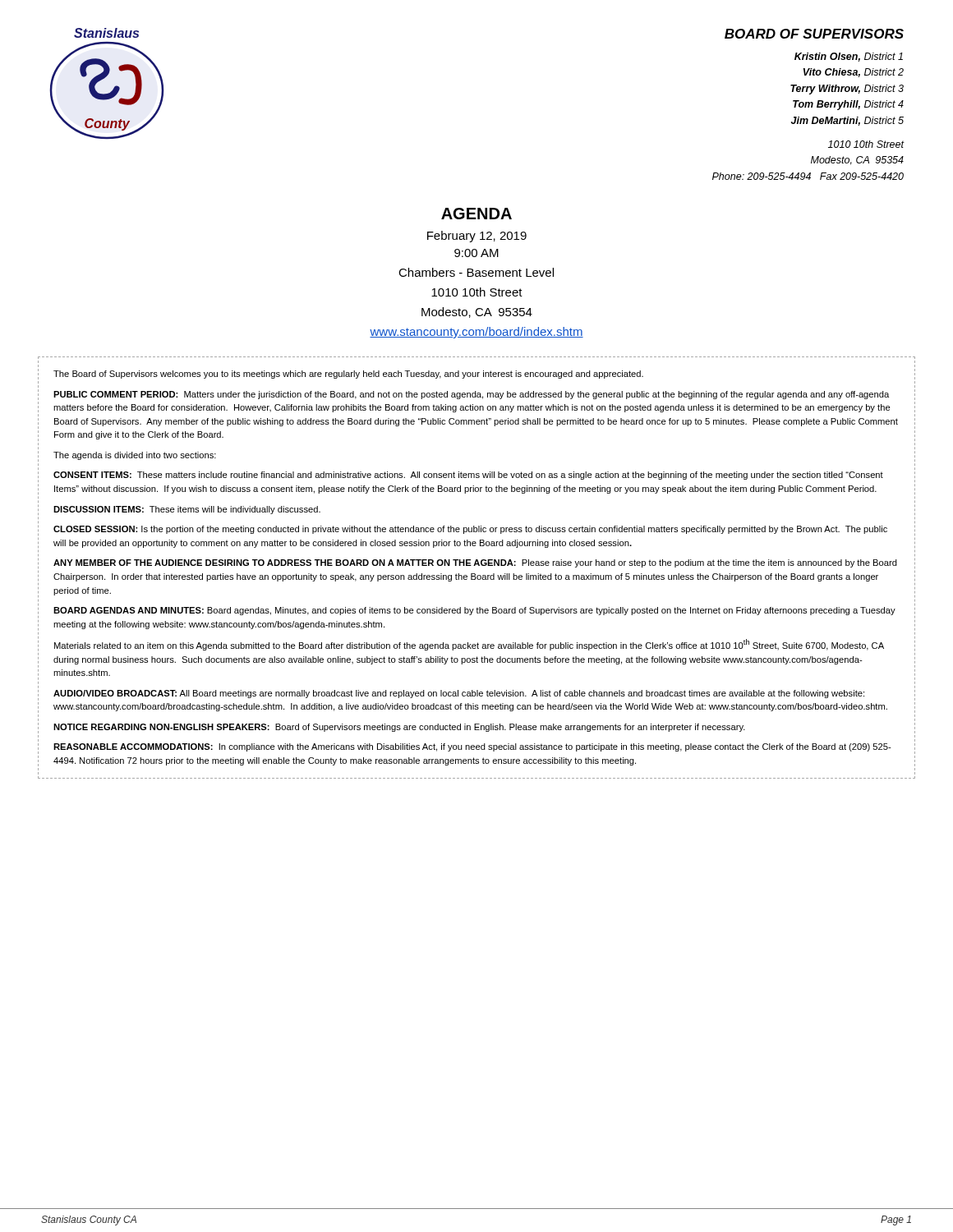Locate the text that reads "9:00 AM"
953x1232 pixels.
pyautogui.click(x=476, y=253)
